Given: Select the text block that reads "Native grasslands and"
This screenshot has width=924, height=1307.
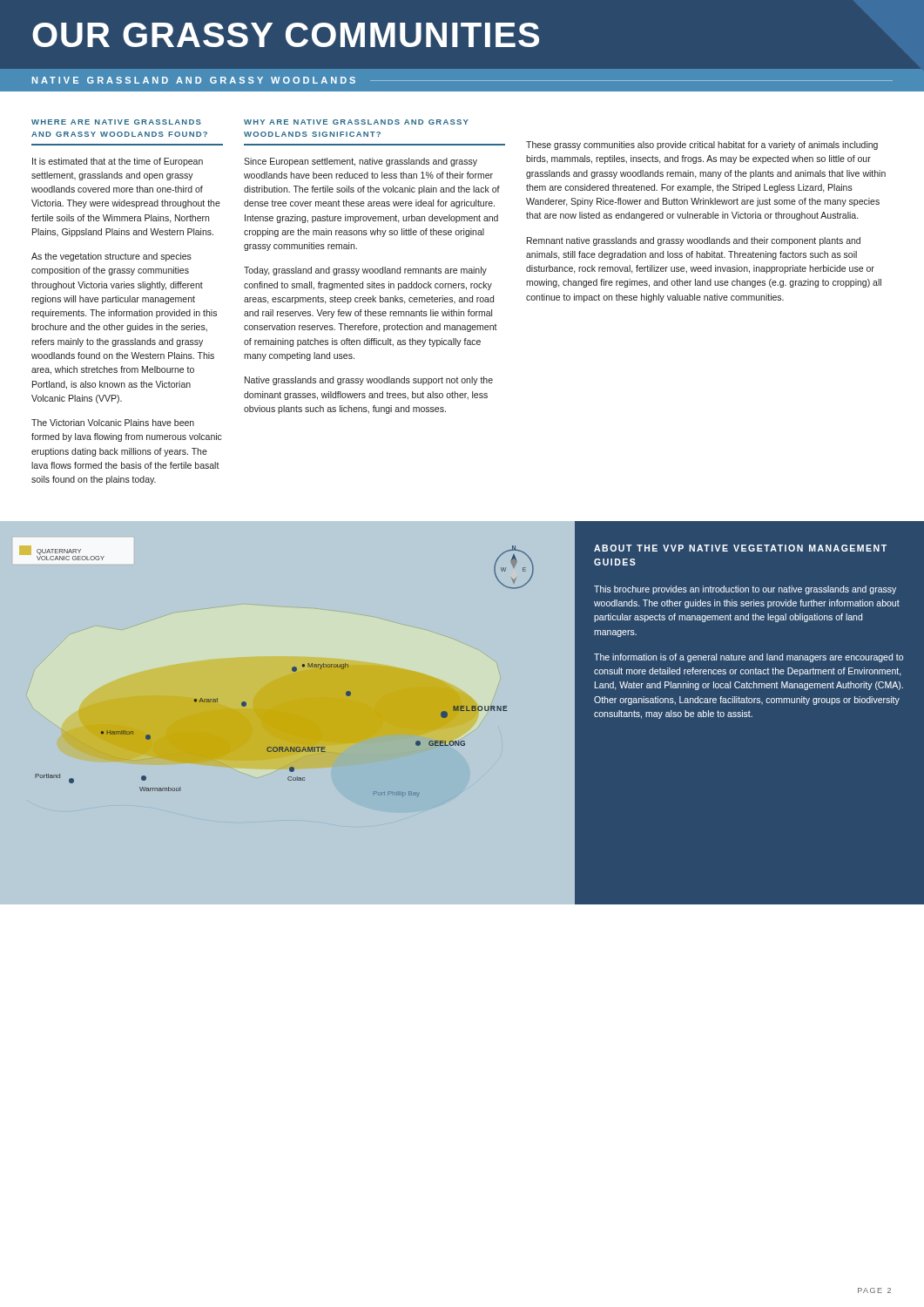Looking at the screenshot, I should [x=368, y=394].
